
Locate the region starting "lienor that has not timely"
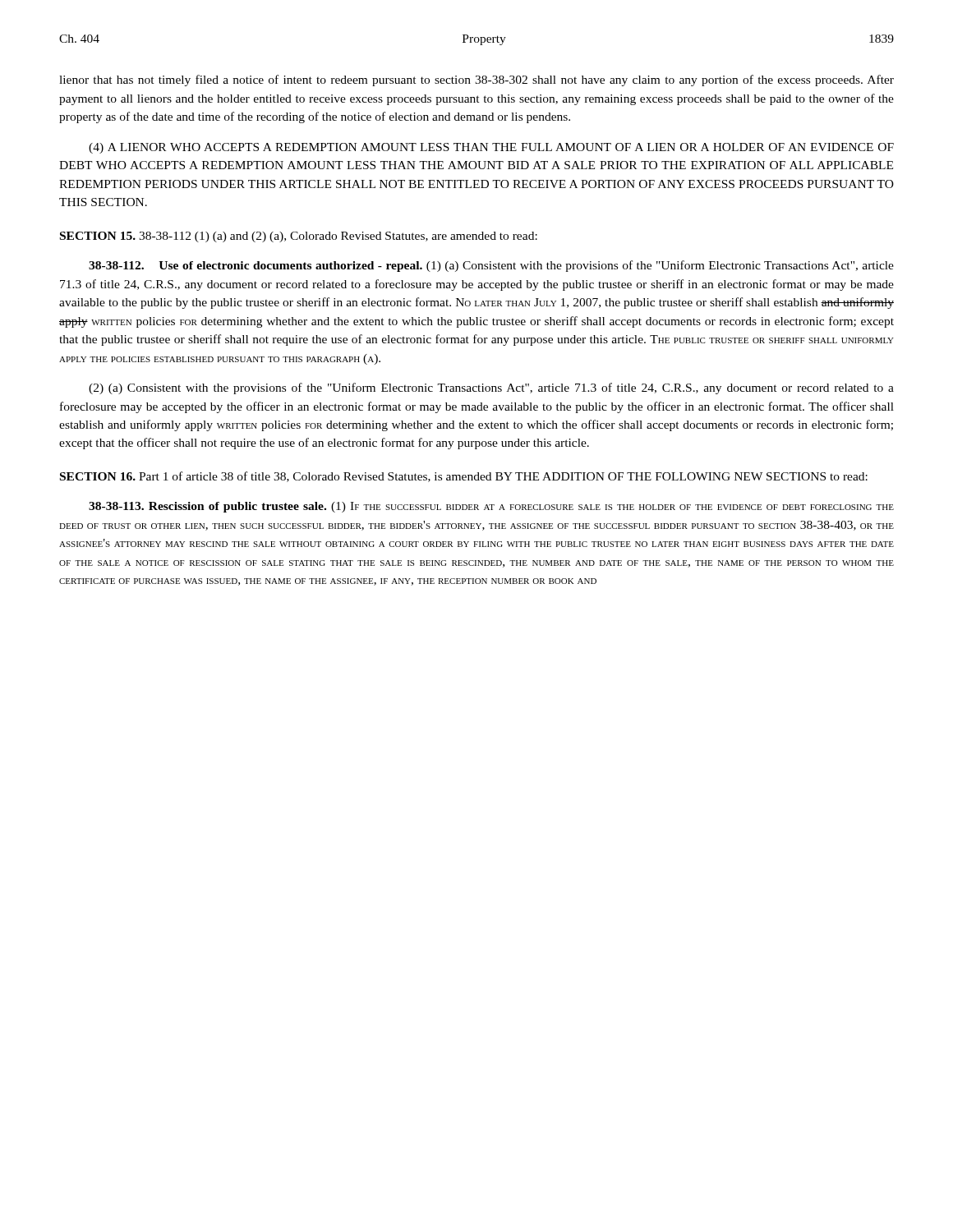476,98
